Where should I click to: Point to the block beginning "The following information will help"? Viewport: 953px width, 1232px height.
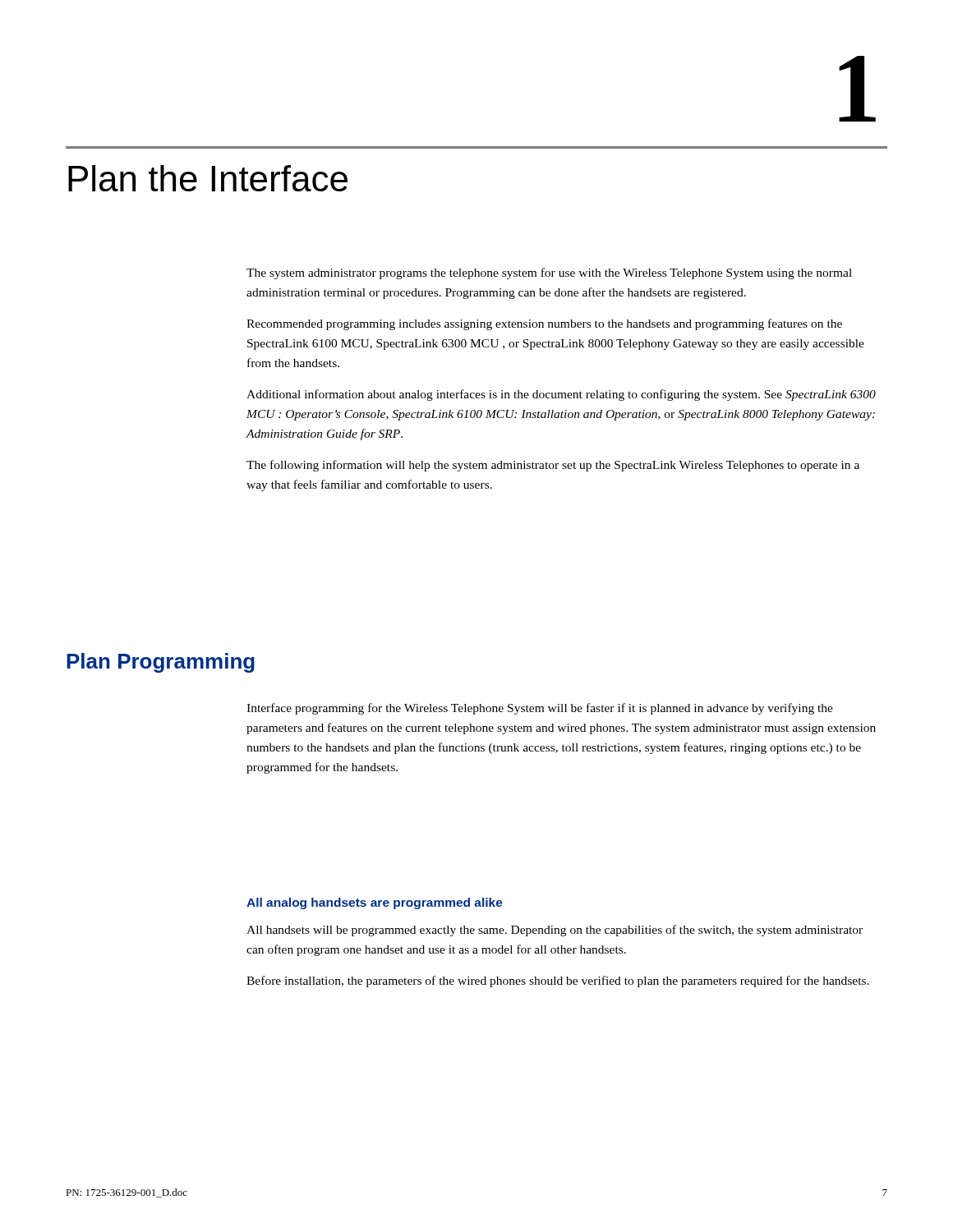point(564,475)
